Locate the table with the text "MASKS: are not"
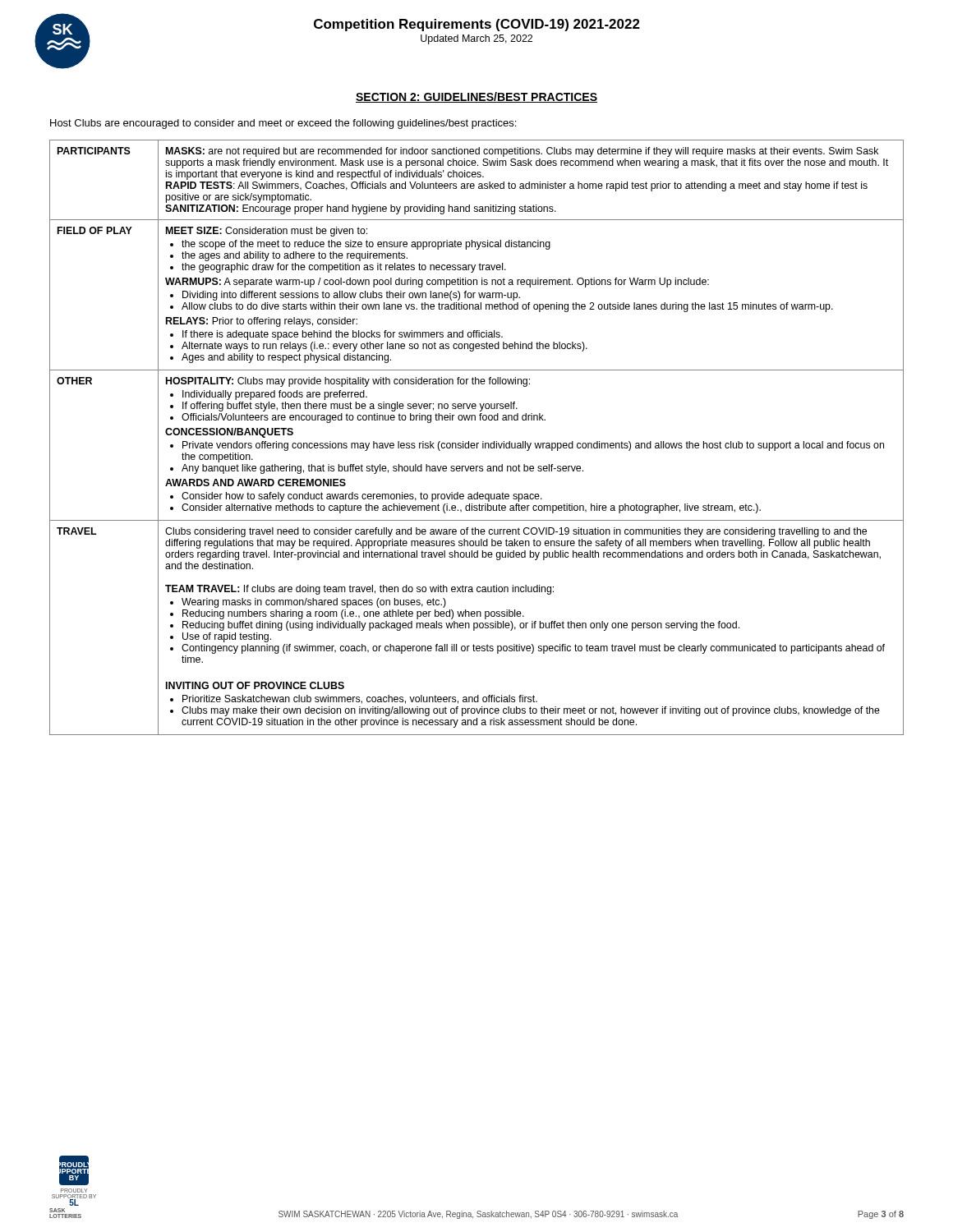 tap(476, 437)
